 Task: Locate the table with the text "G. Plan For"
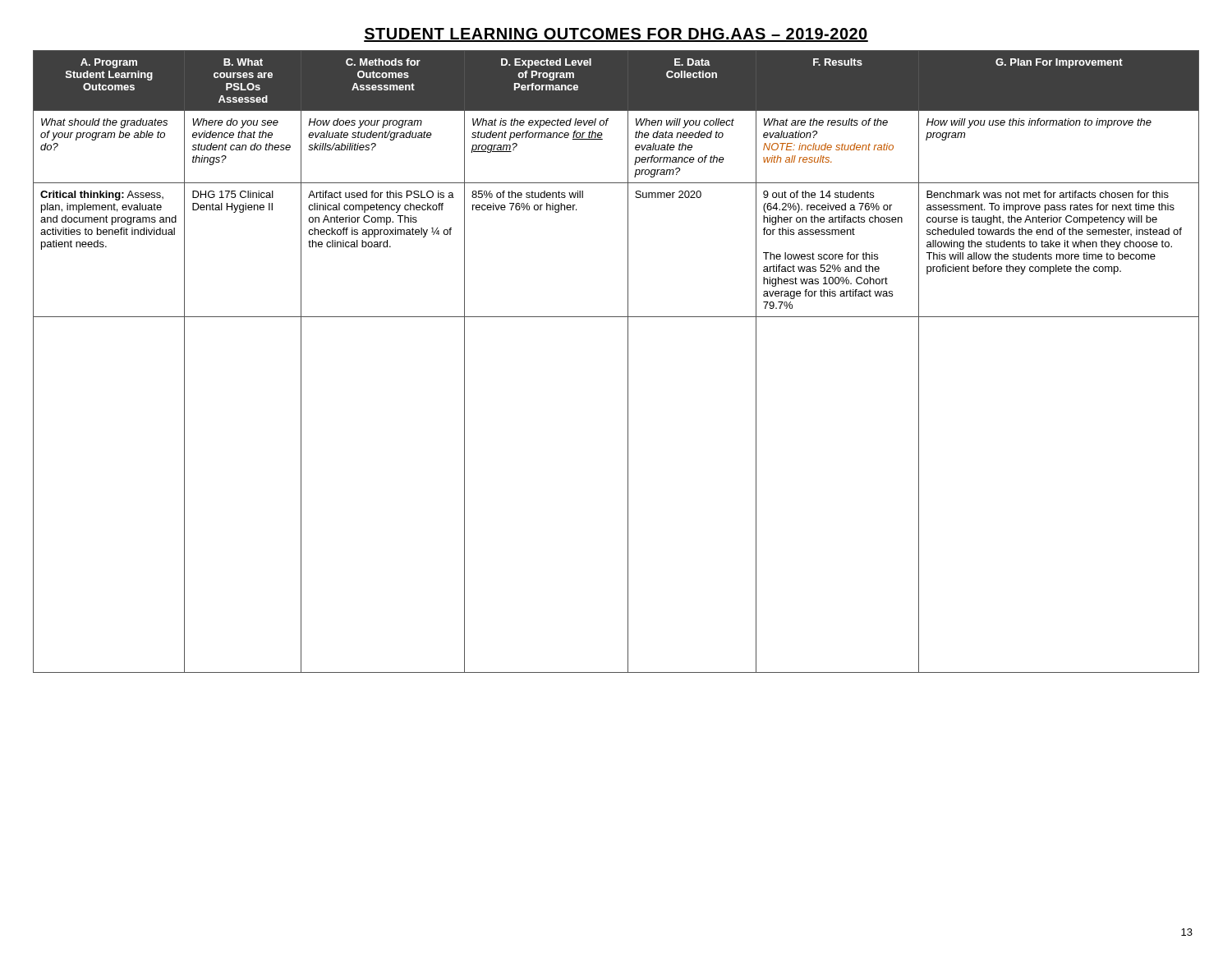(616, 361)
